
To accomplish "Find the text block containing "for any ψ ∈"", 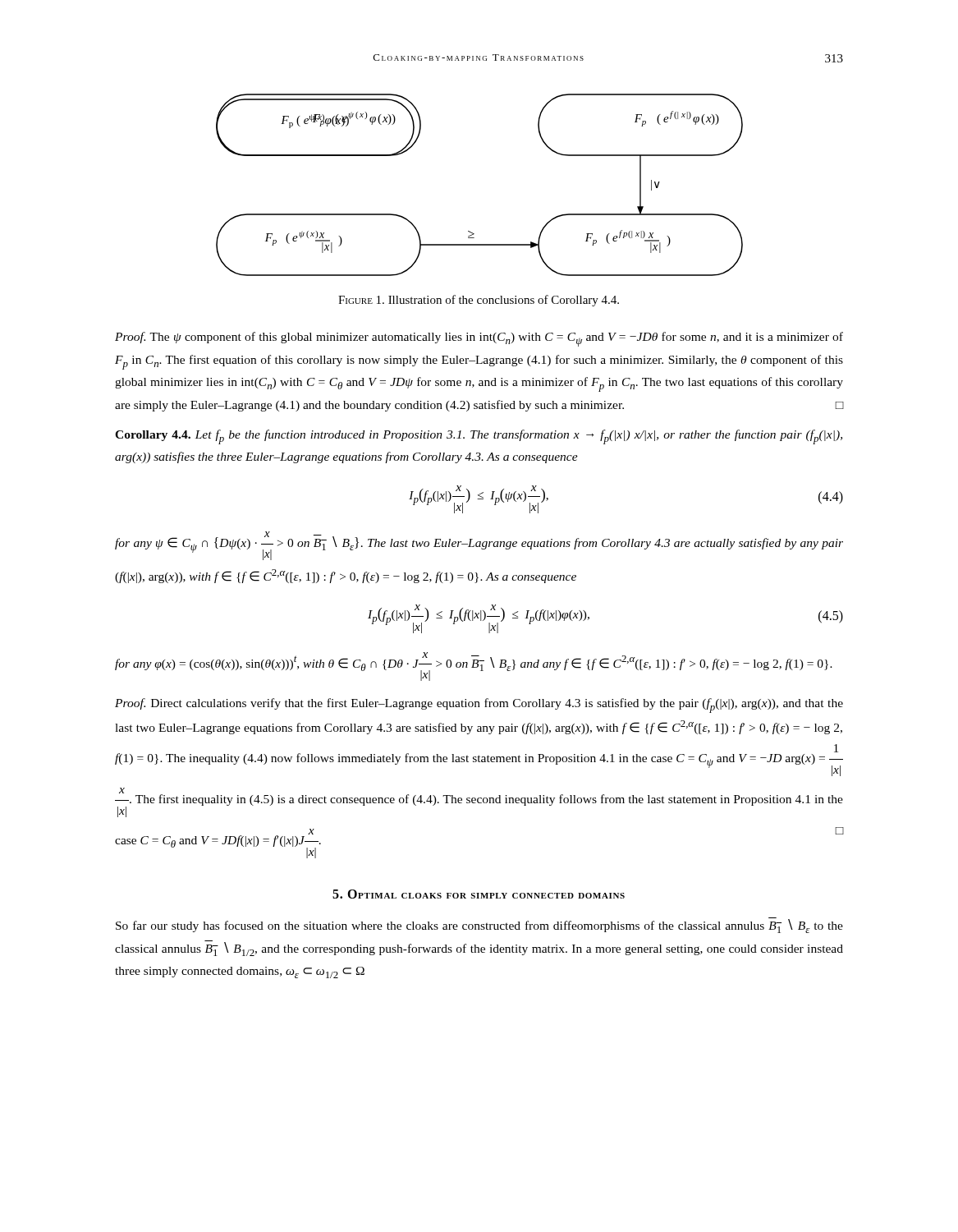I will coord(479,556).
